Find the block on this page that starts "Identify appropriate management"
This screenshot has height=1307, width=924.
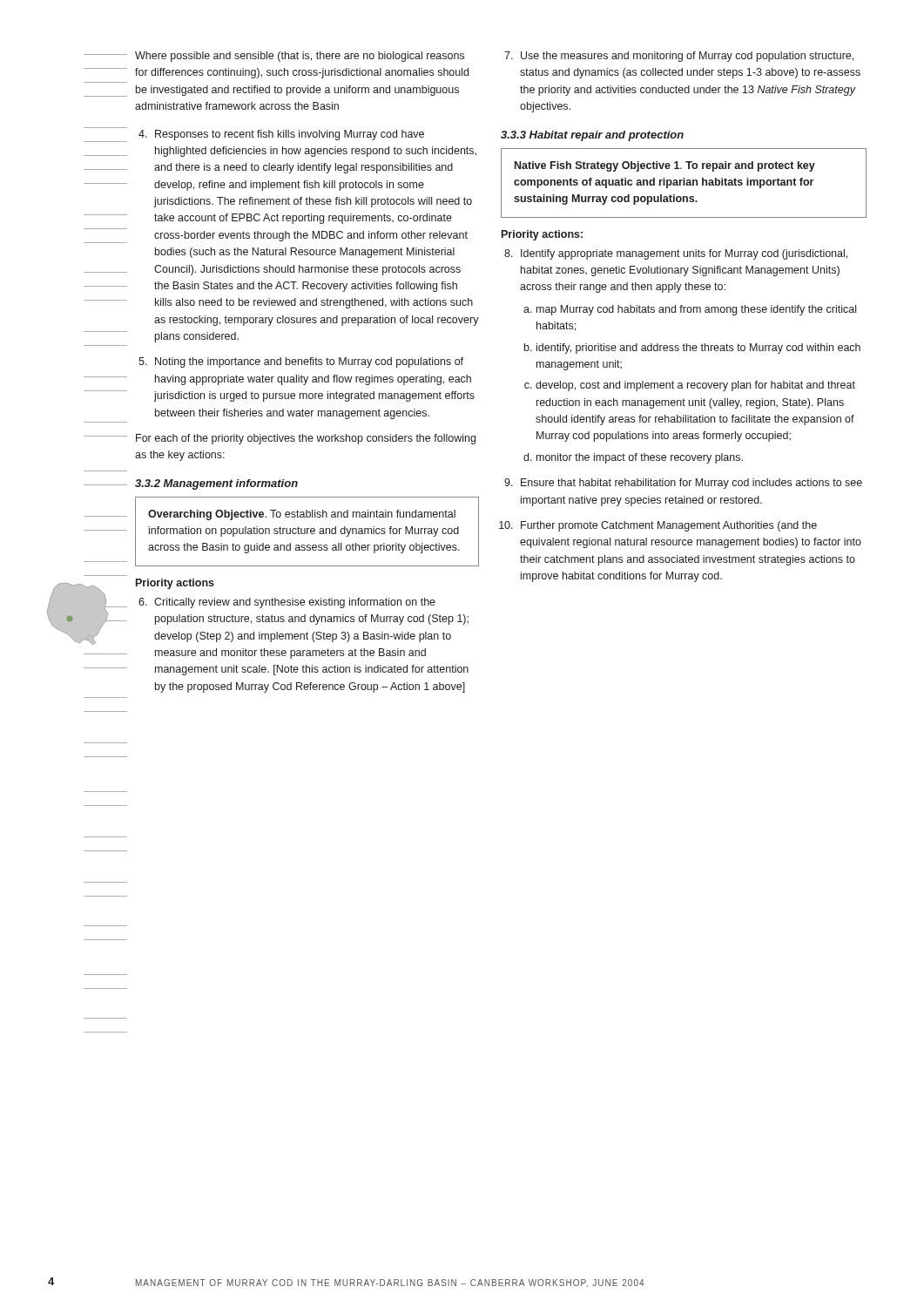tap(693, 357)
